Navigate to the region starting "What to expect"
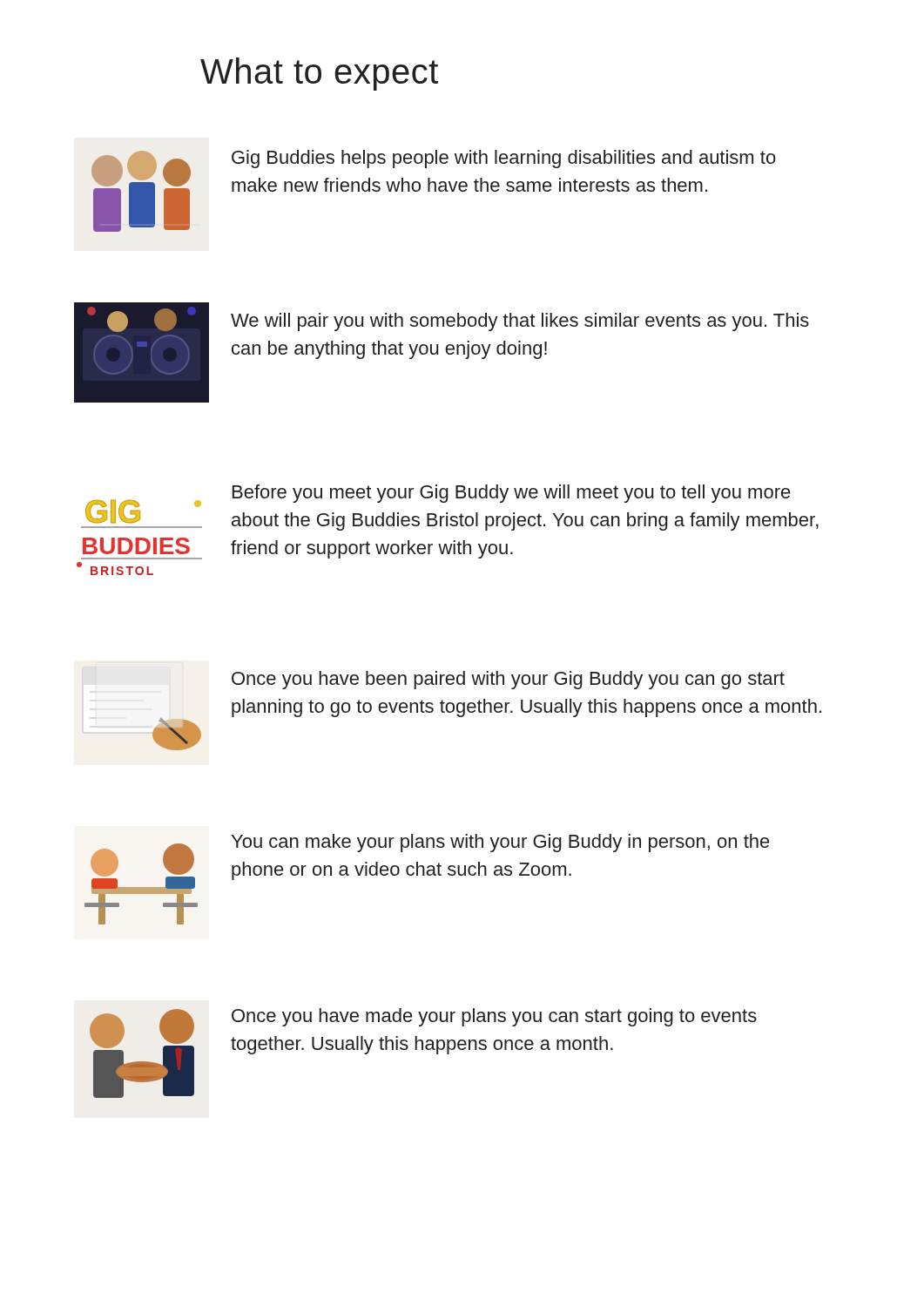Screen dimensions: 1307x924 (320, 71)
